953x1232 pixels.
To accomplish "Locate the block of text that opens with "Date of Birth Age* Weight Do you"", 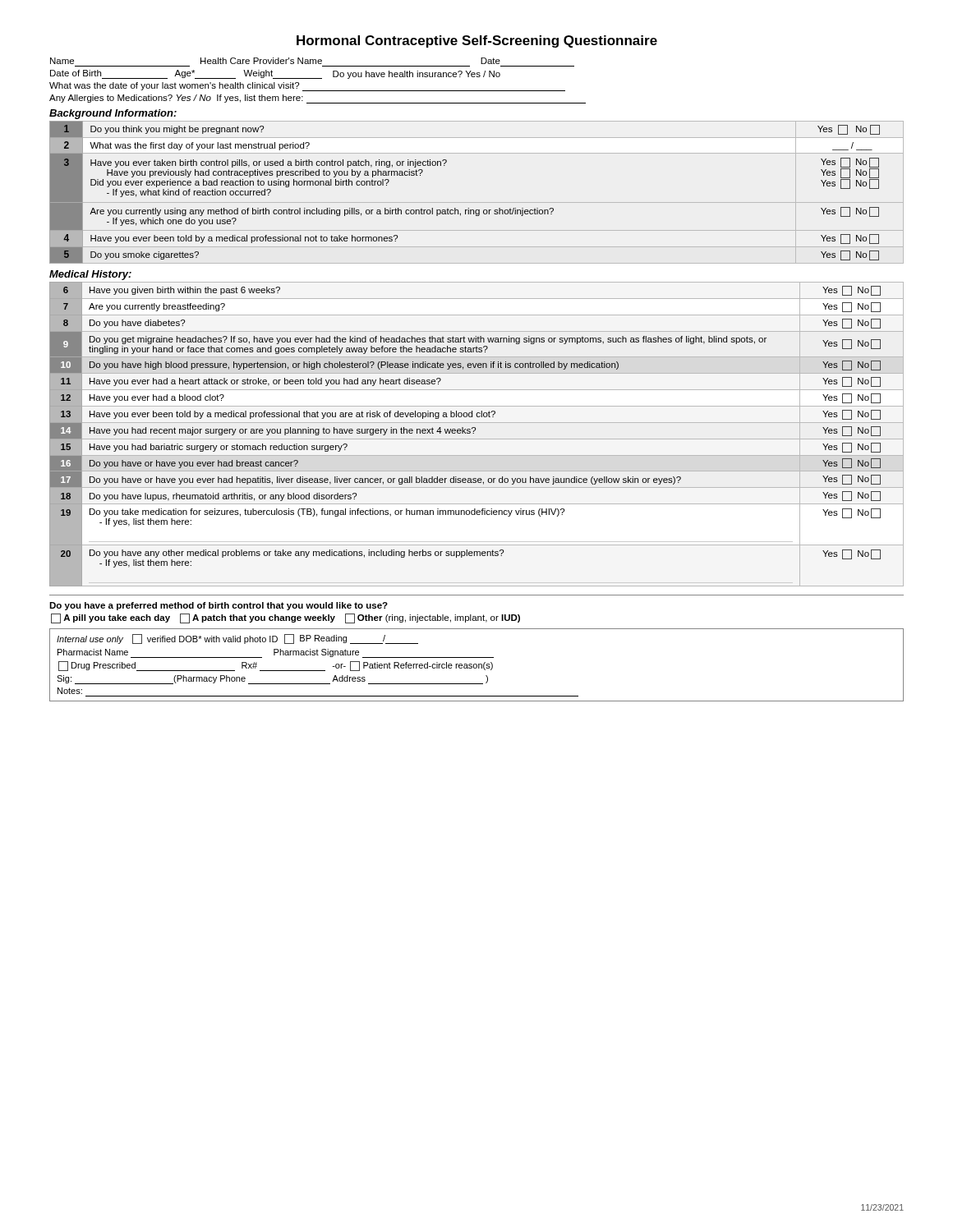I will click(275, 73).
